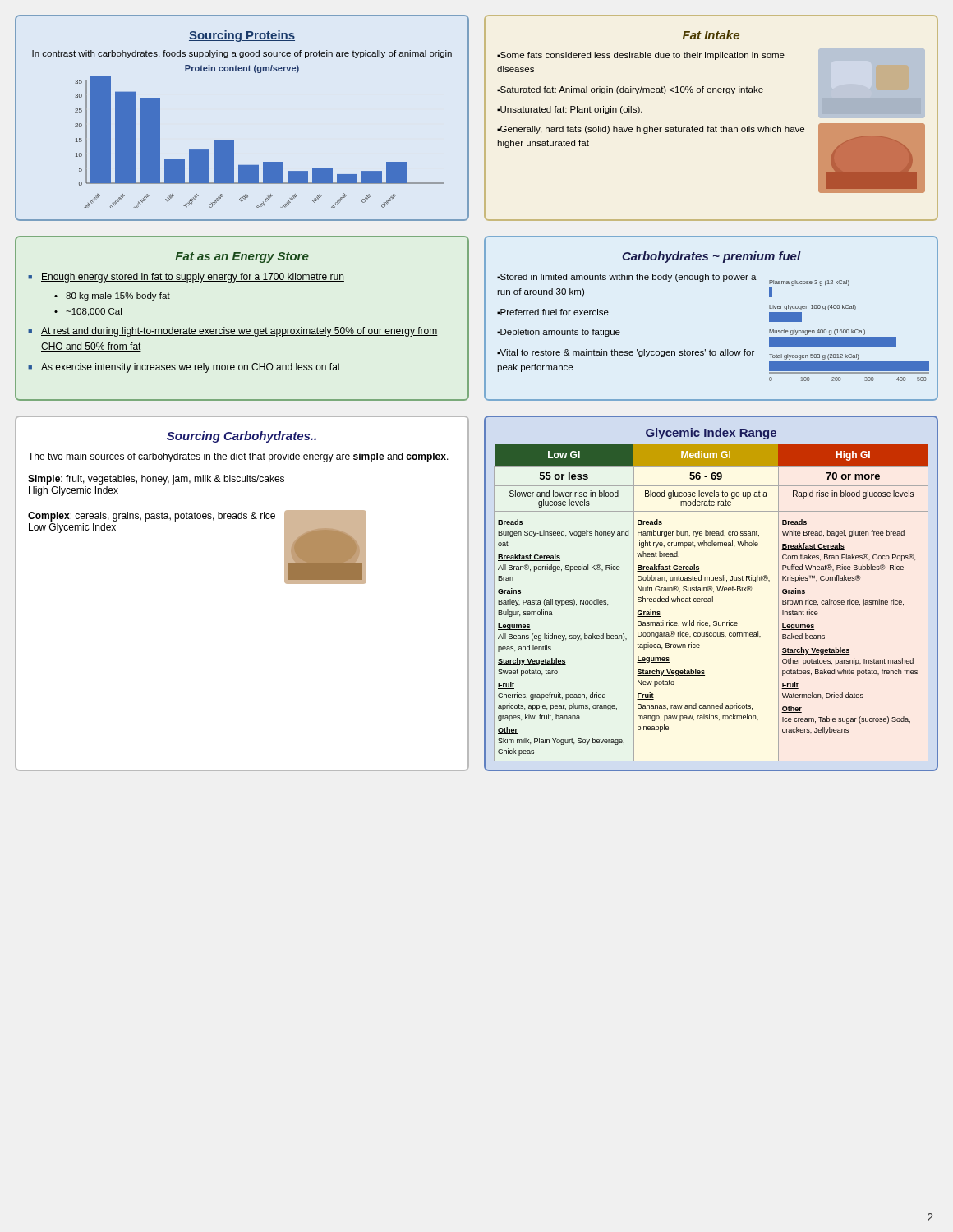The width and height of the screenshot is (953, 1232).
Task: Find the element starting "As exercise intensity increases we rely more"
Action: coord(191,367)
